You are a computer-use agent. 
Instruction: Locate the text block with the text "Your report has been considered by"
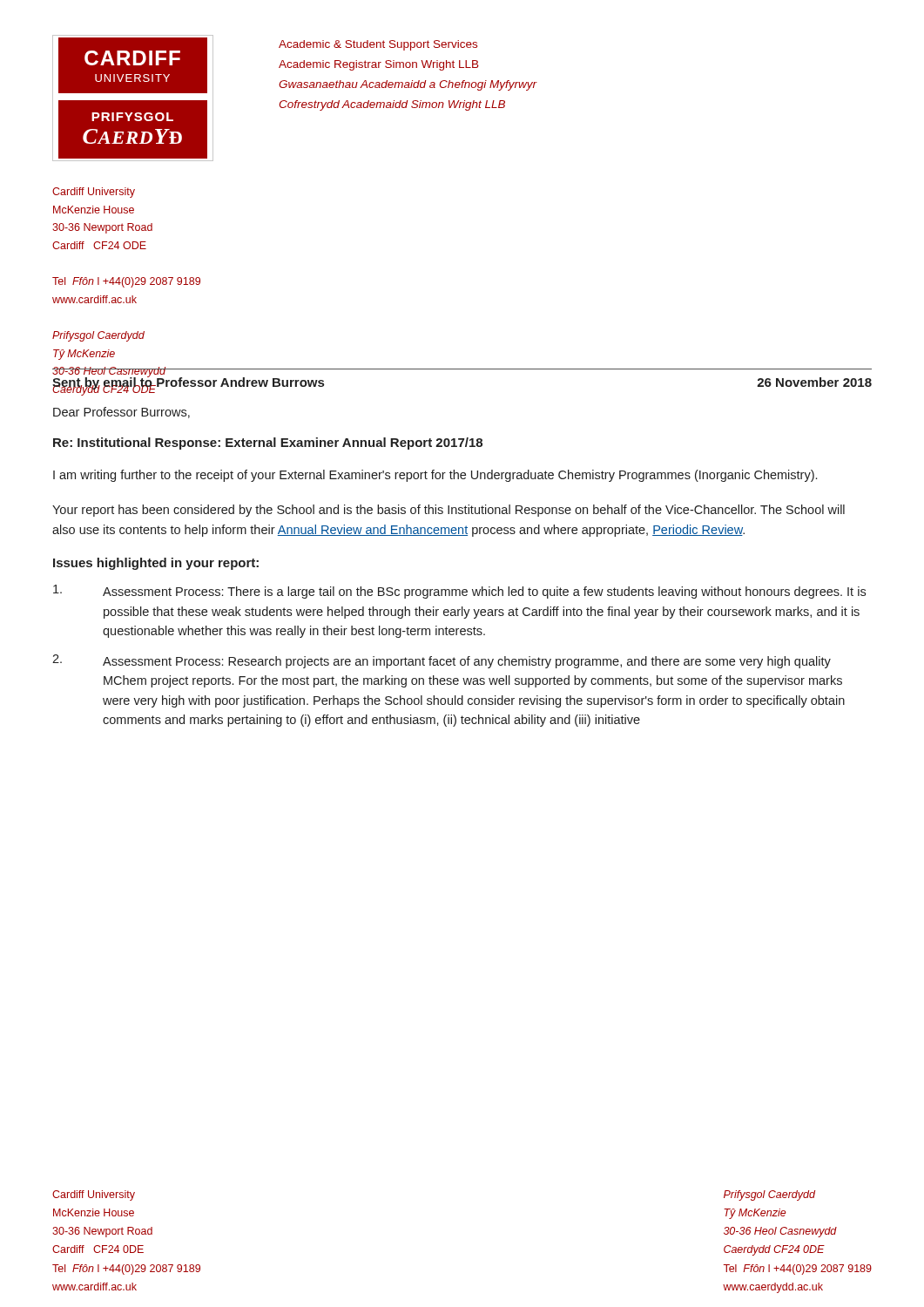click(x=449, y=520)
